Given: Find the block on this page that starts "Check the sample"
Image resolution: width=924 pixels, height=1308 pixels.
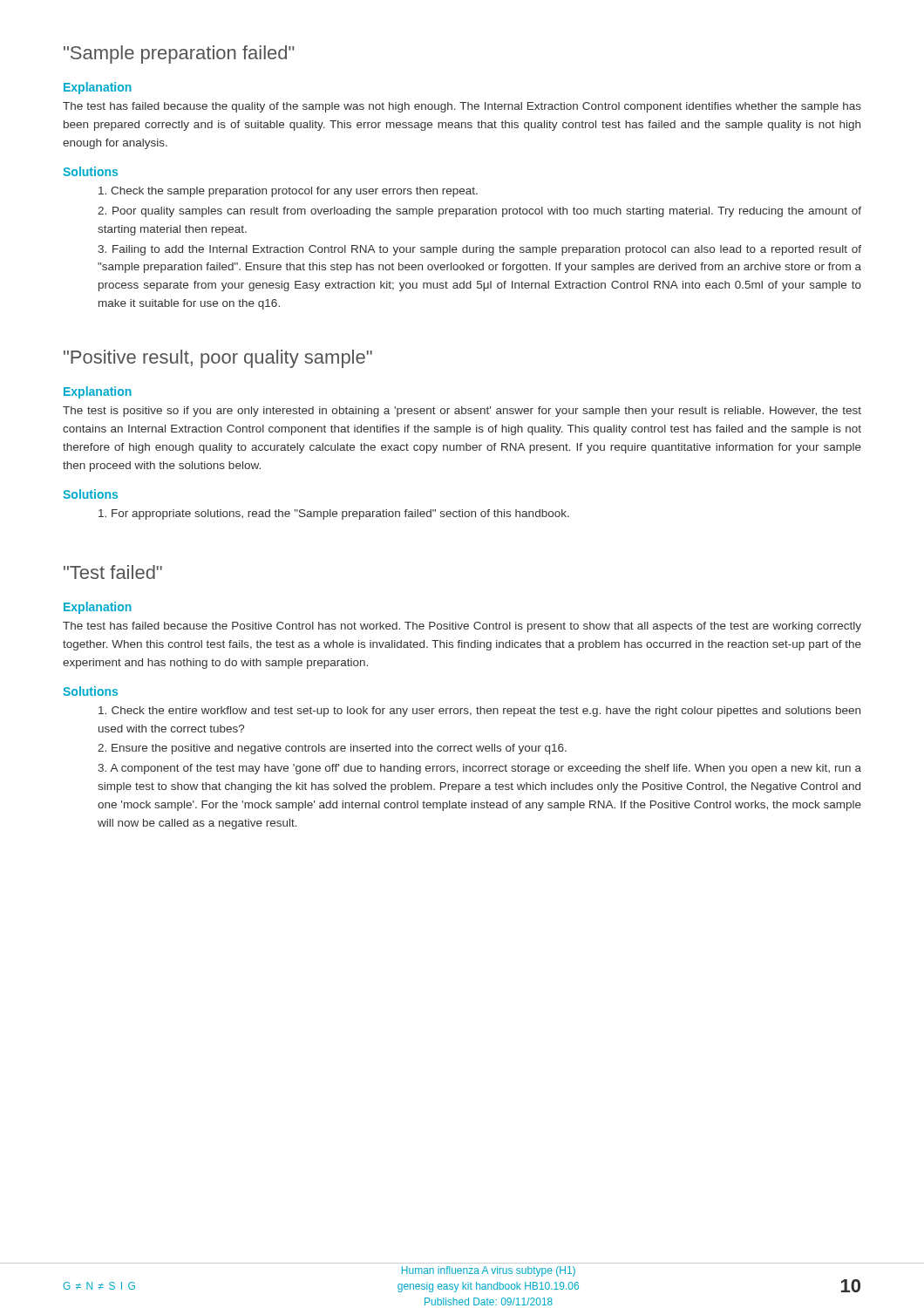Looking at the screenshot, I should click(288, 190).
